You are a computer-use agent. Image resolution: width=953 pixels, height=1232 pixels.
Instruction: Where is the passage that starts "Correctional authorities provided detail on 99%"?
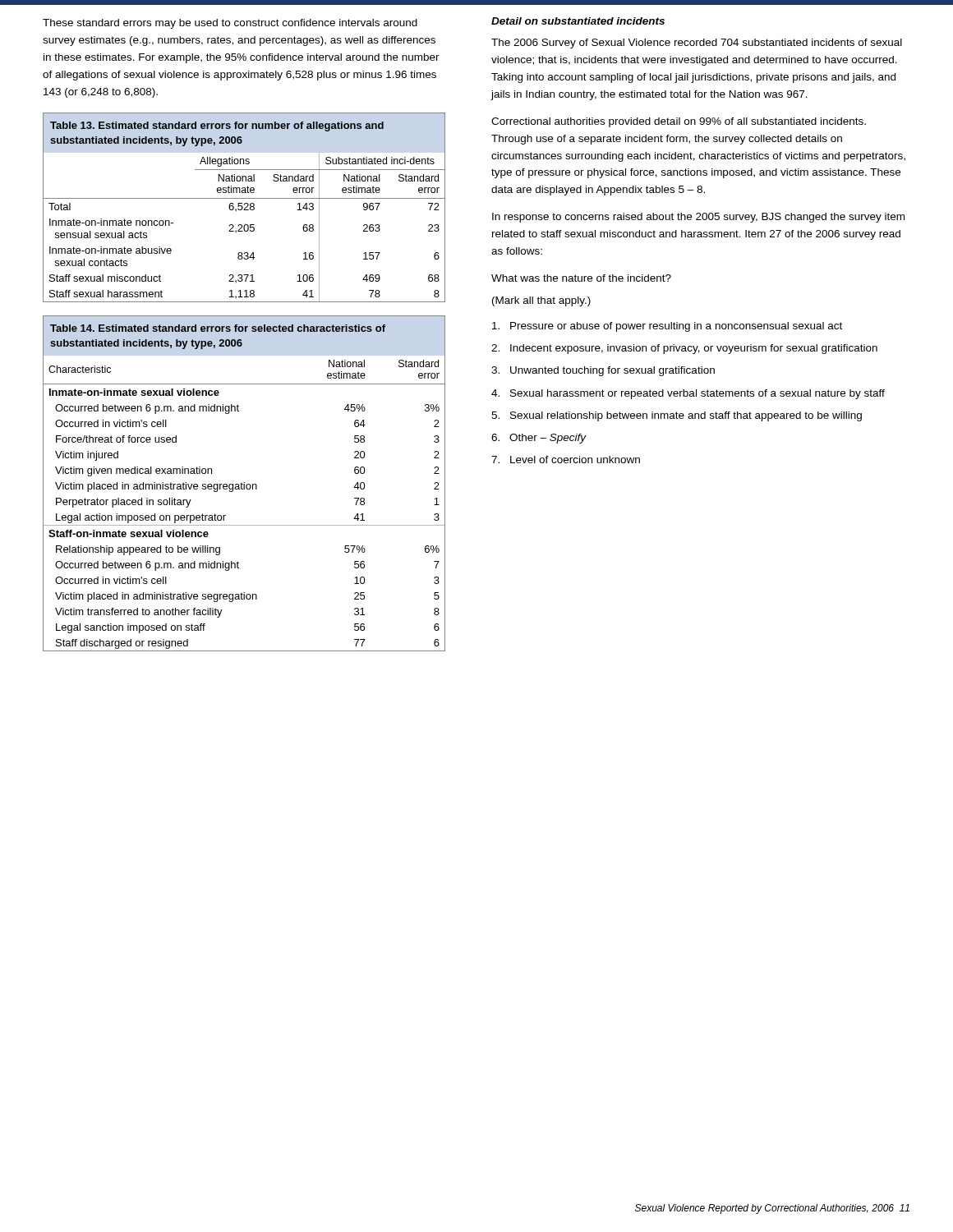click(699, 155)
